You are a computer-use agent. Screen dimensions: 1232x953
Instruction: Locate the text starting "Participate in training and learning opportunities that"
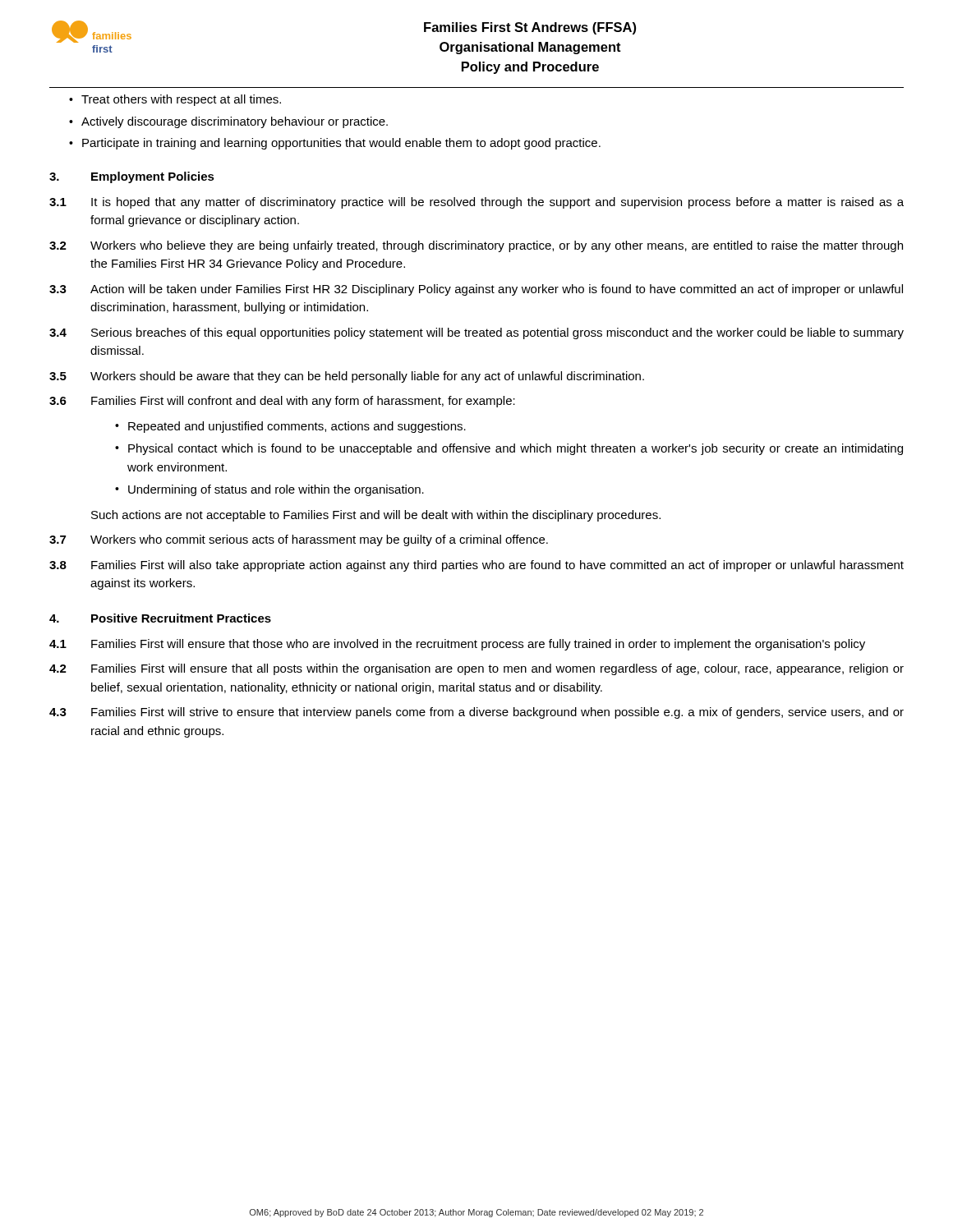click(341, 142)
